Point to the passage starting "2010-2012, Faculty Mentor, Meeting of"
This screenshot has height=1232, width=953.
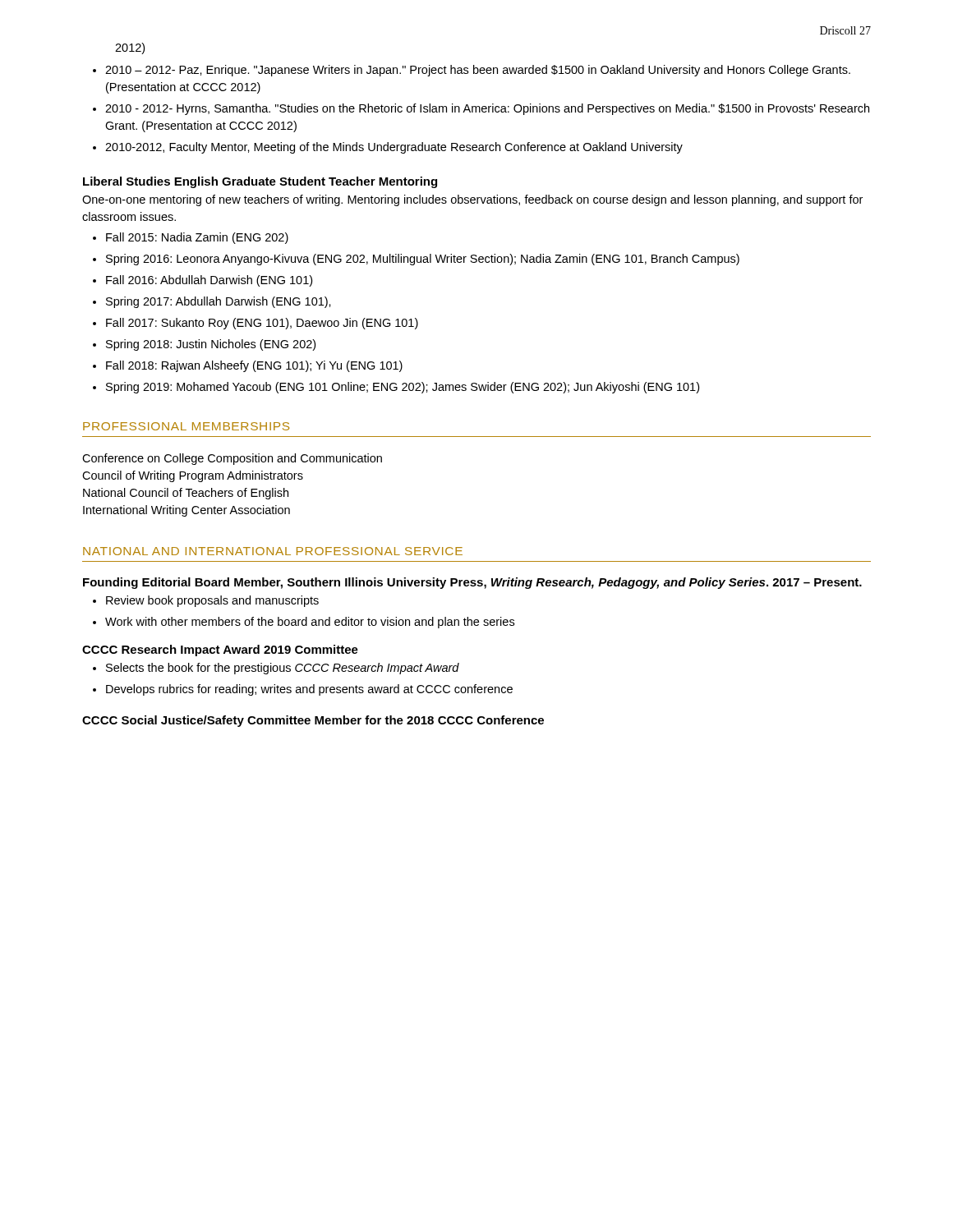tap(476, 147)
